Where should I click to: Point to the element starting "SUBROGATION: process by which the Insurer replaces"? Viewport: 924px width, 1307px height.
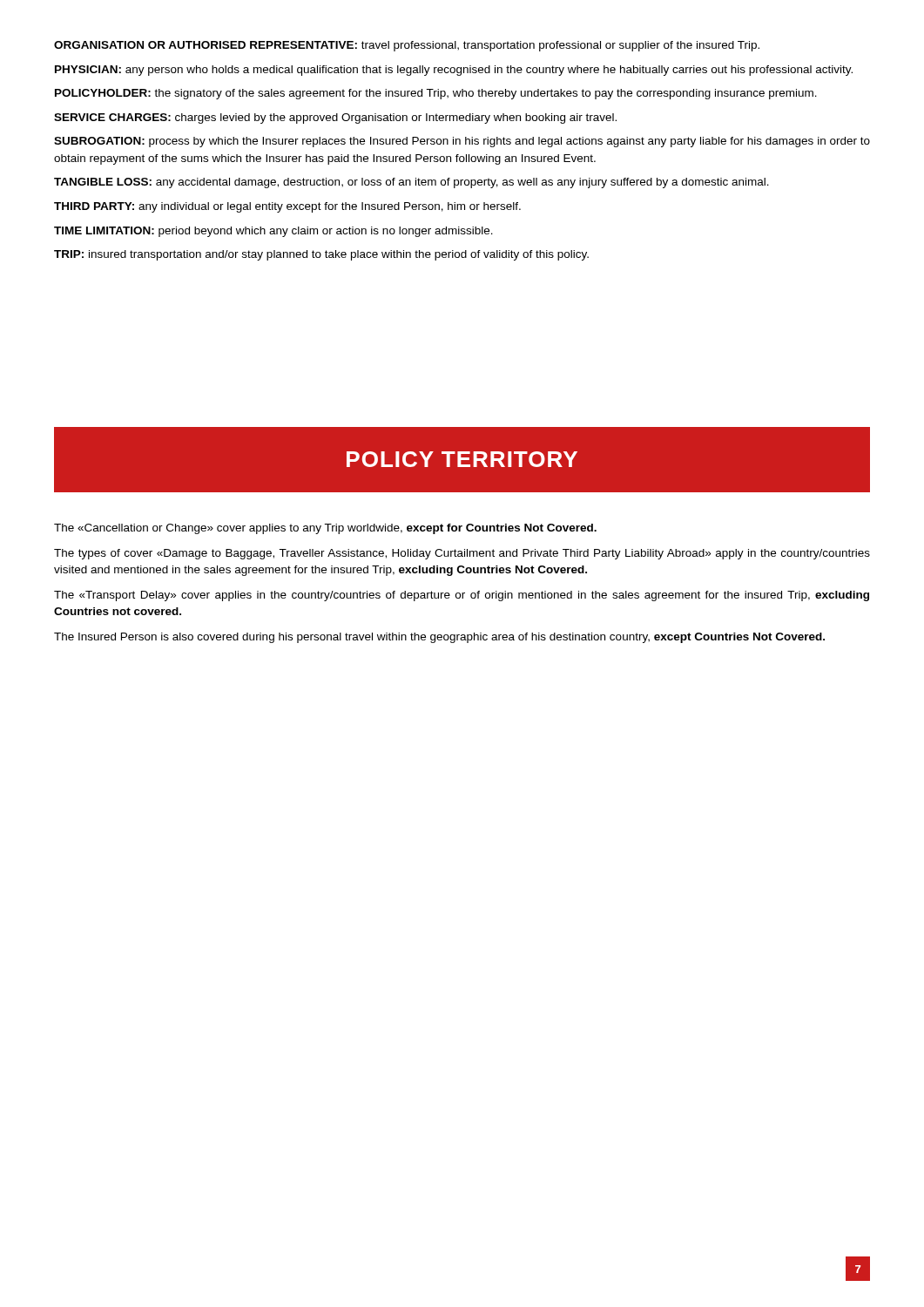[462, 149]
